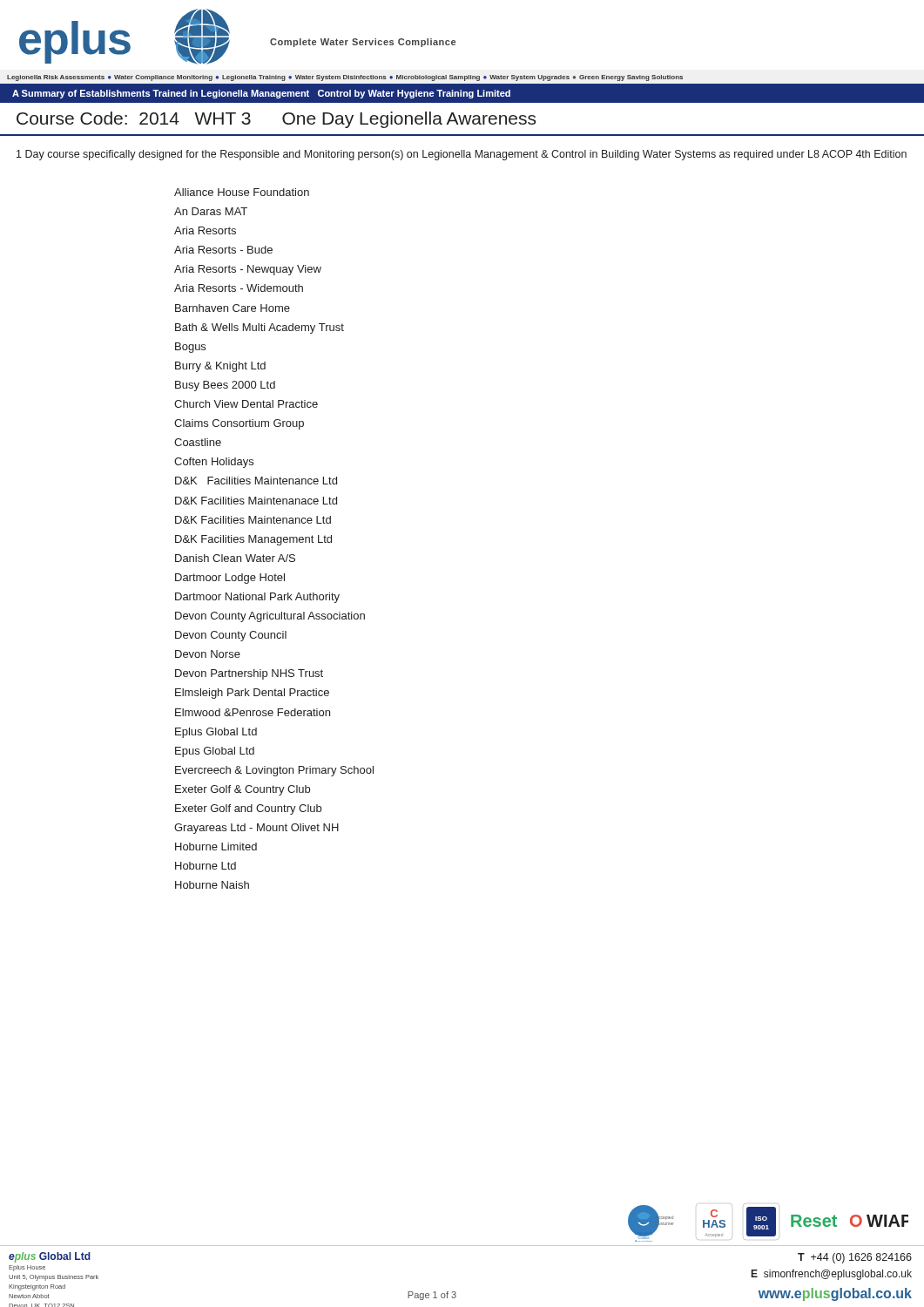Where is the passage that starts "1 Day course specifically"?
This screenshot has width=924, height=1307.
click(x=461, y=154)
